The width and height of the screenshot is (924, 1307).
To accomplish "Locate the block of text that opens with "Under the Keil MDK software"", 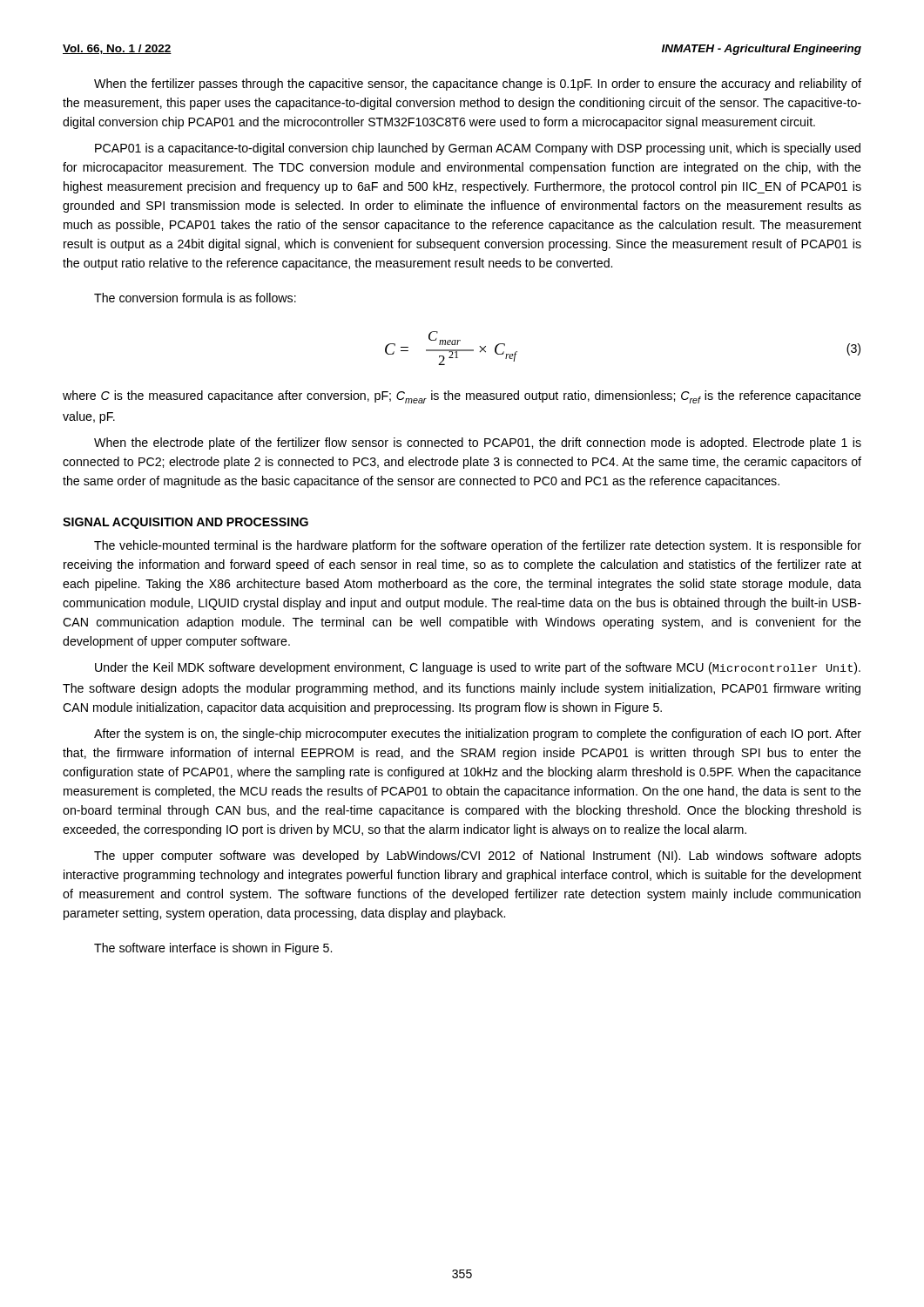I will 462,688.
